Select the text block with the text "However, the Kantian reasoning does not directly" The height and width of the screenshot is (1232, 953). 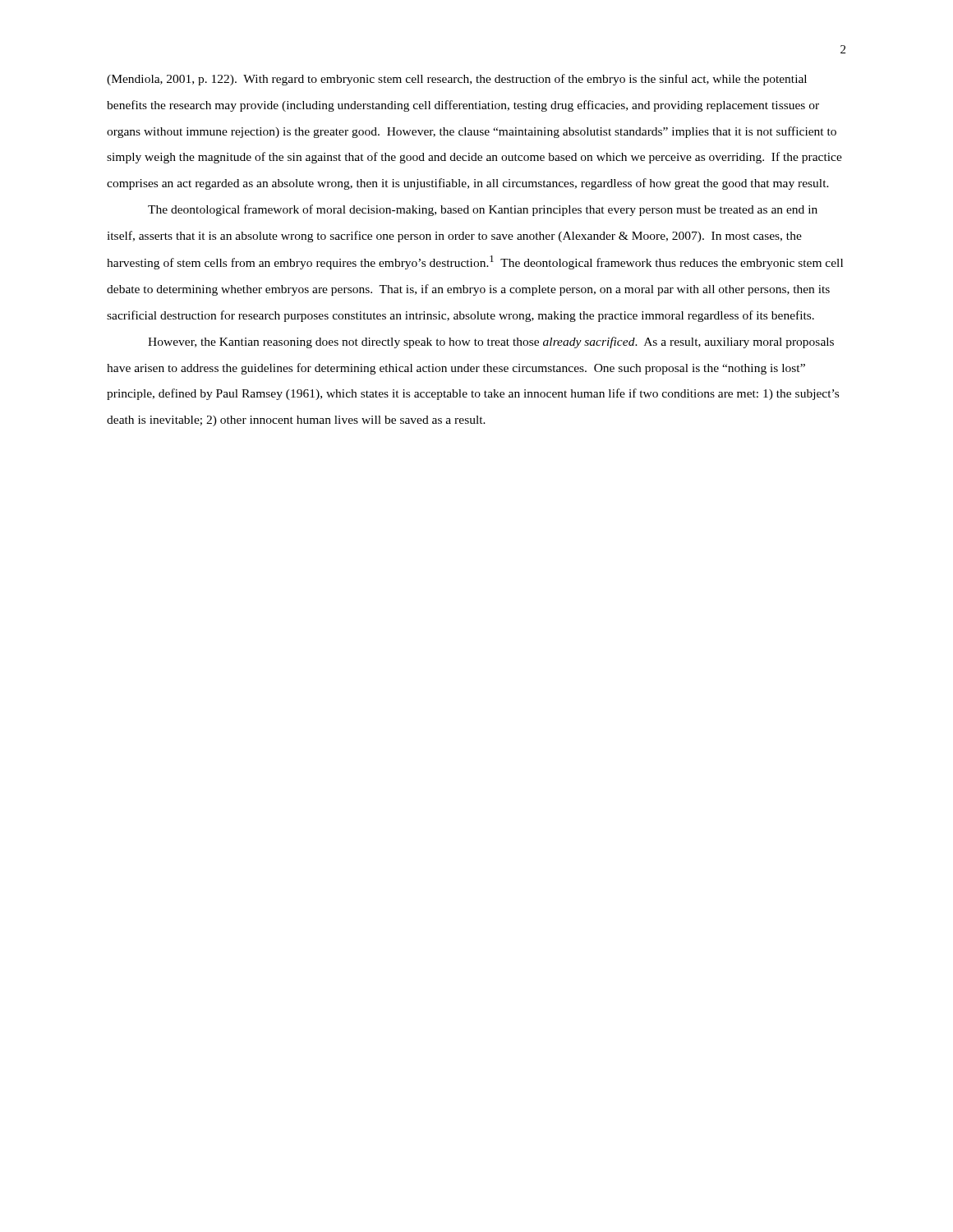point(473,380)
